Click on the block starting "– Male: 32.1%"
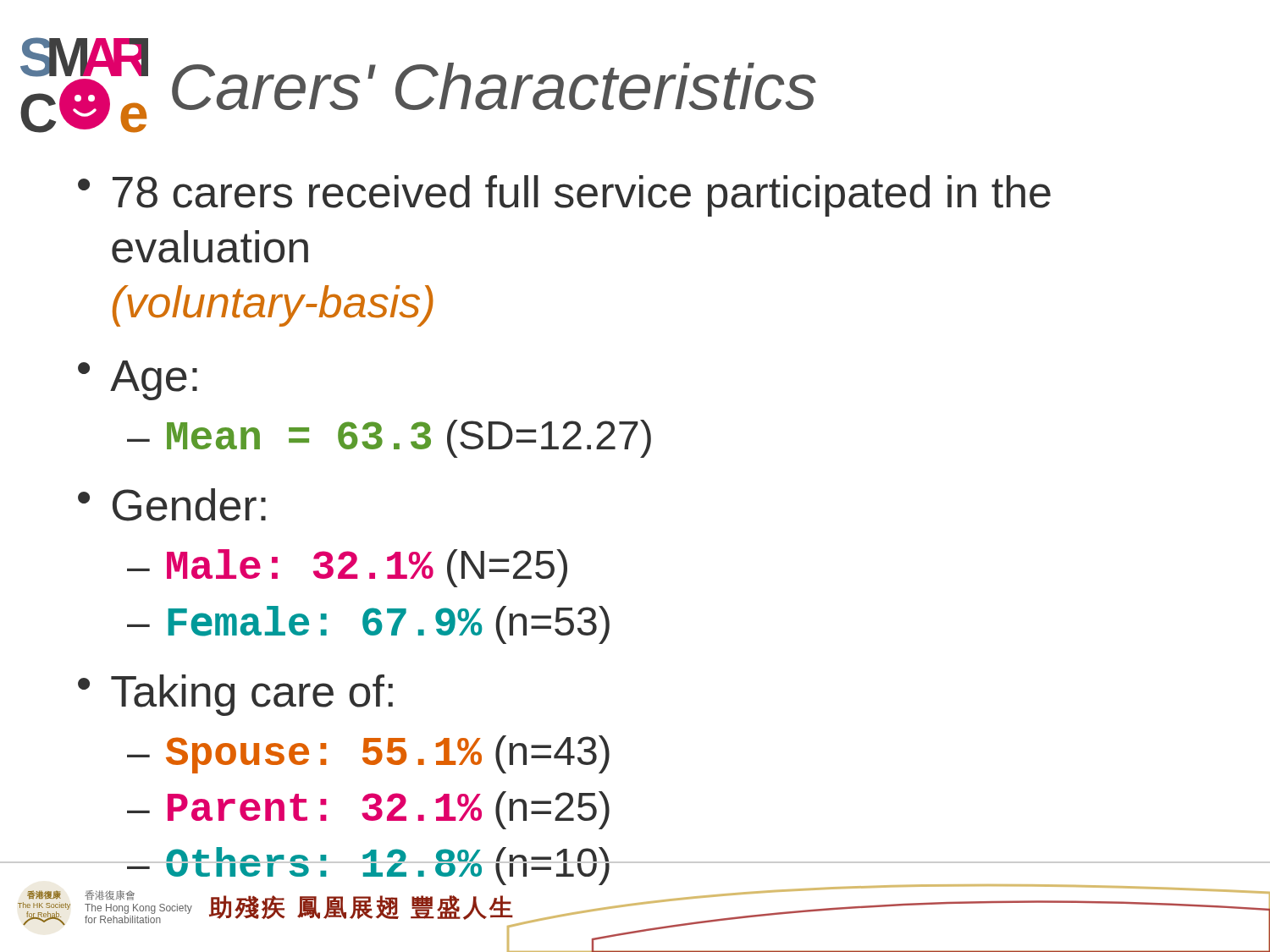 348,566
